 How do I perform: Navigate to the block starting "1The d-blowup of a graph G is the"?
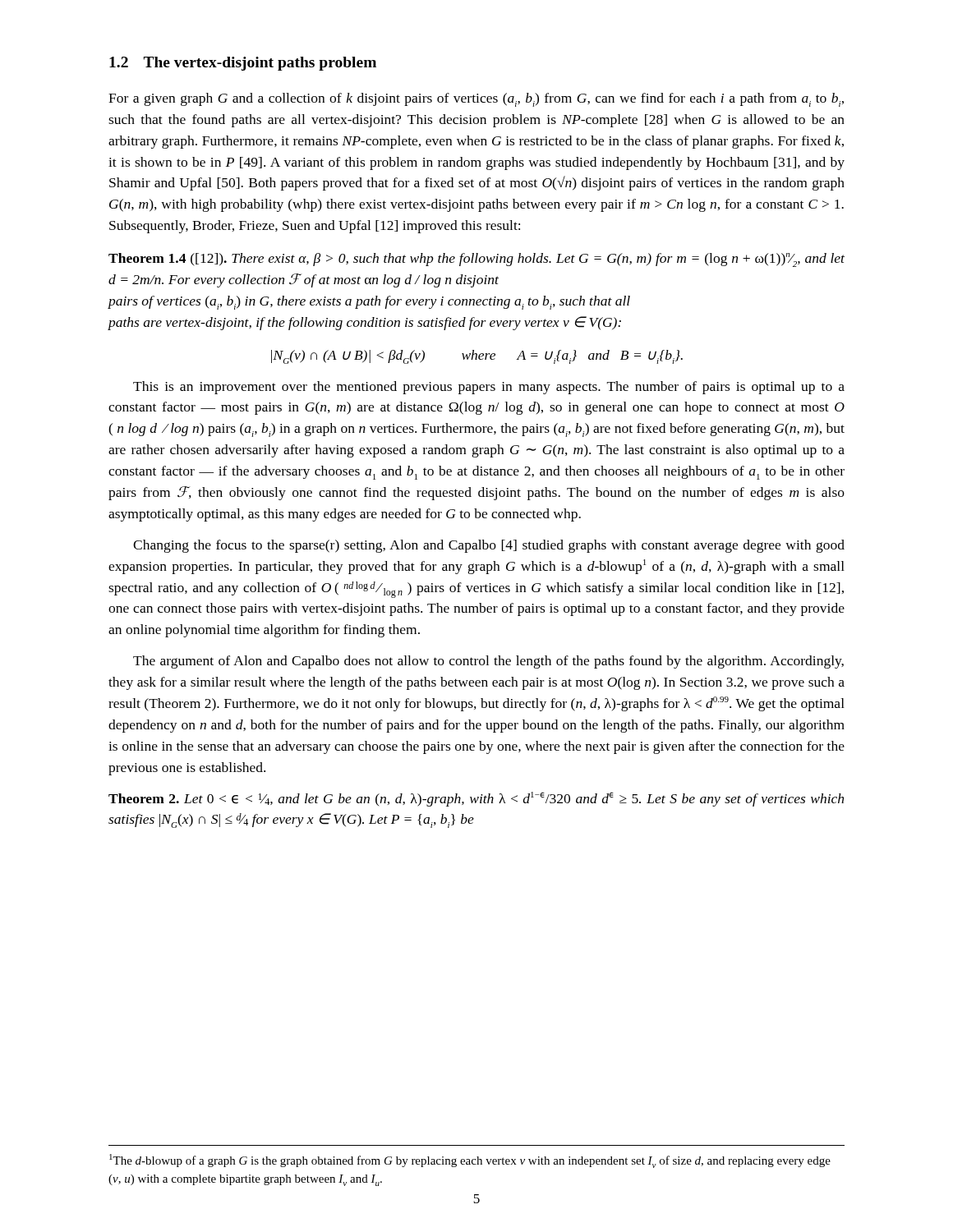[469, 1169]
